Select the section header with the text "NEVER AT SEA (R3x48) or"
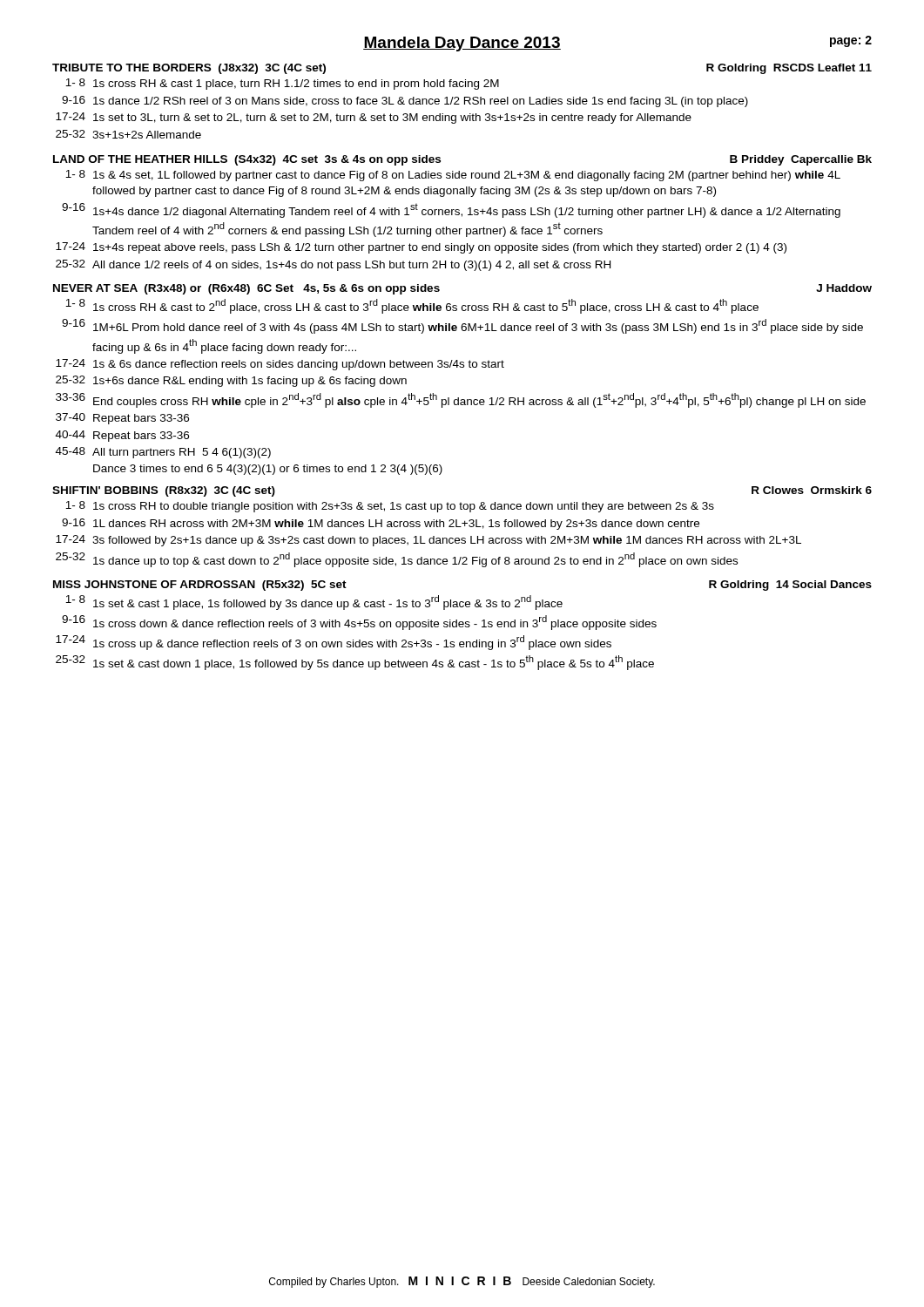This screenshot has height=1307, width=924. [x=238, y=289]
